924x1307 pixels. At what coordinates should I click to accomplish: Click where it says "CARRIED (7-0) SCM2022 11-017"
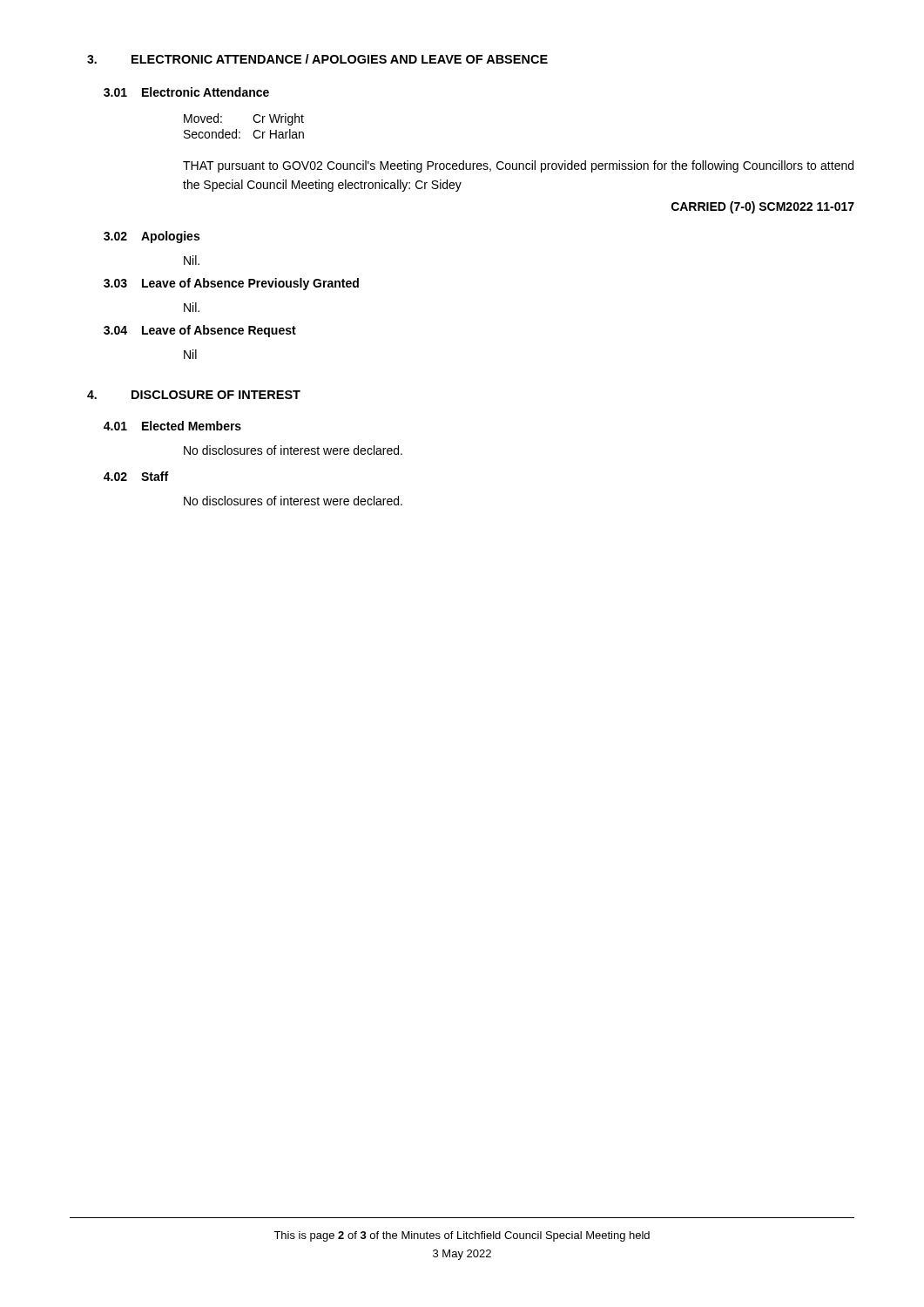(x=763, y=207)
